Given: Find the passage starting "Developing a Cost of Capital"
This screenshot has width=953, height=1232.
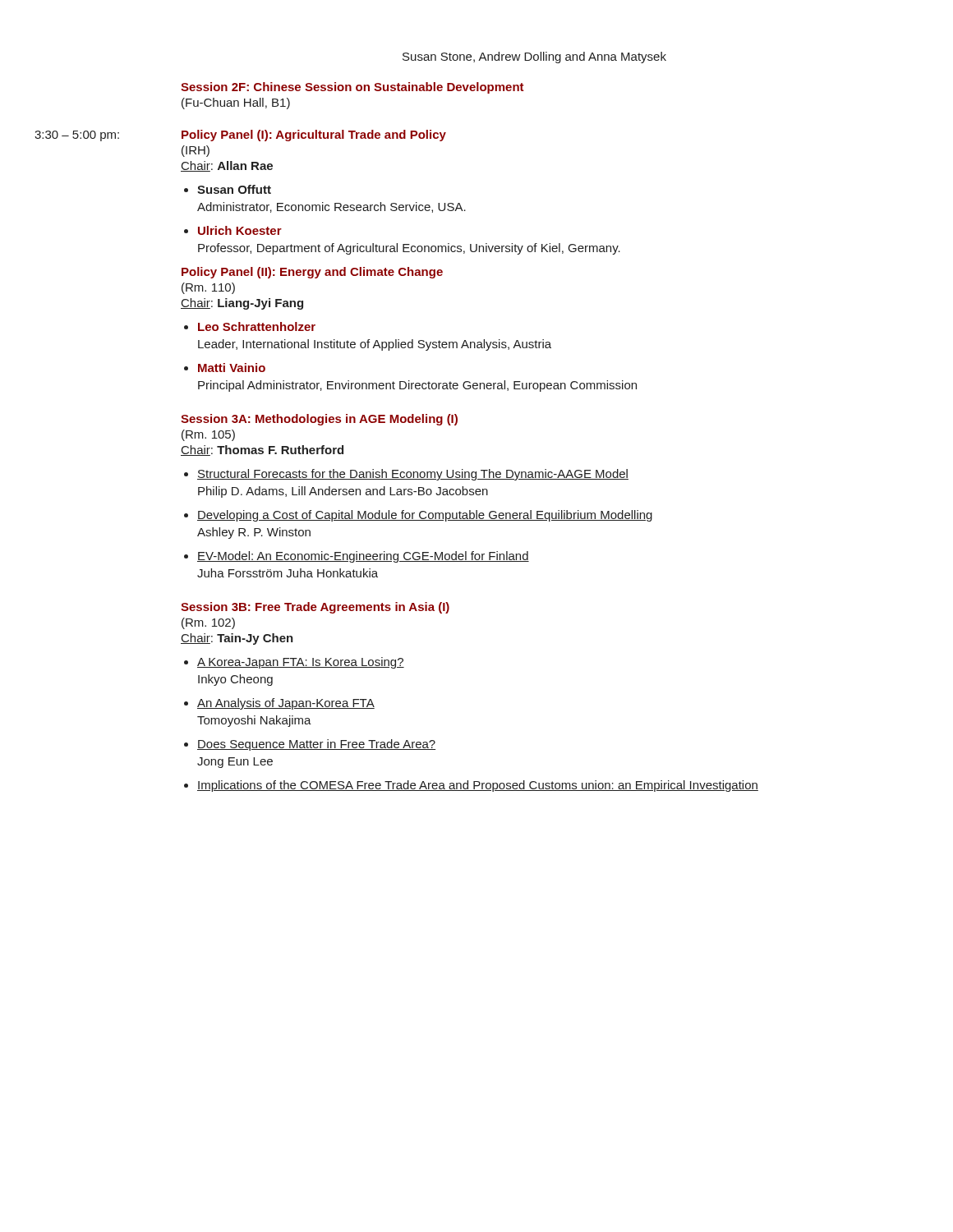Looking at the screenshot, I should [425, 523].
